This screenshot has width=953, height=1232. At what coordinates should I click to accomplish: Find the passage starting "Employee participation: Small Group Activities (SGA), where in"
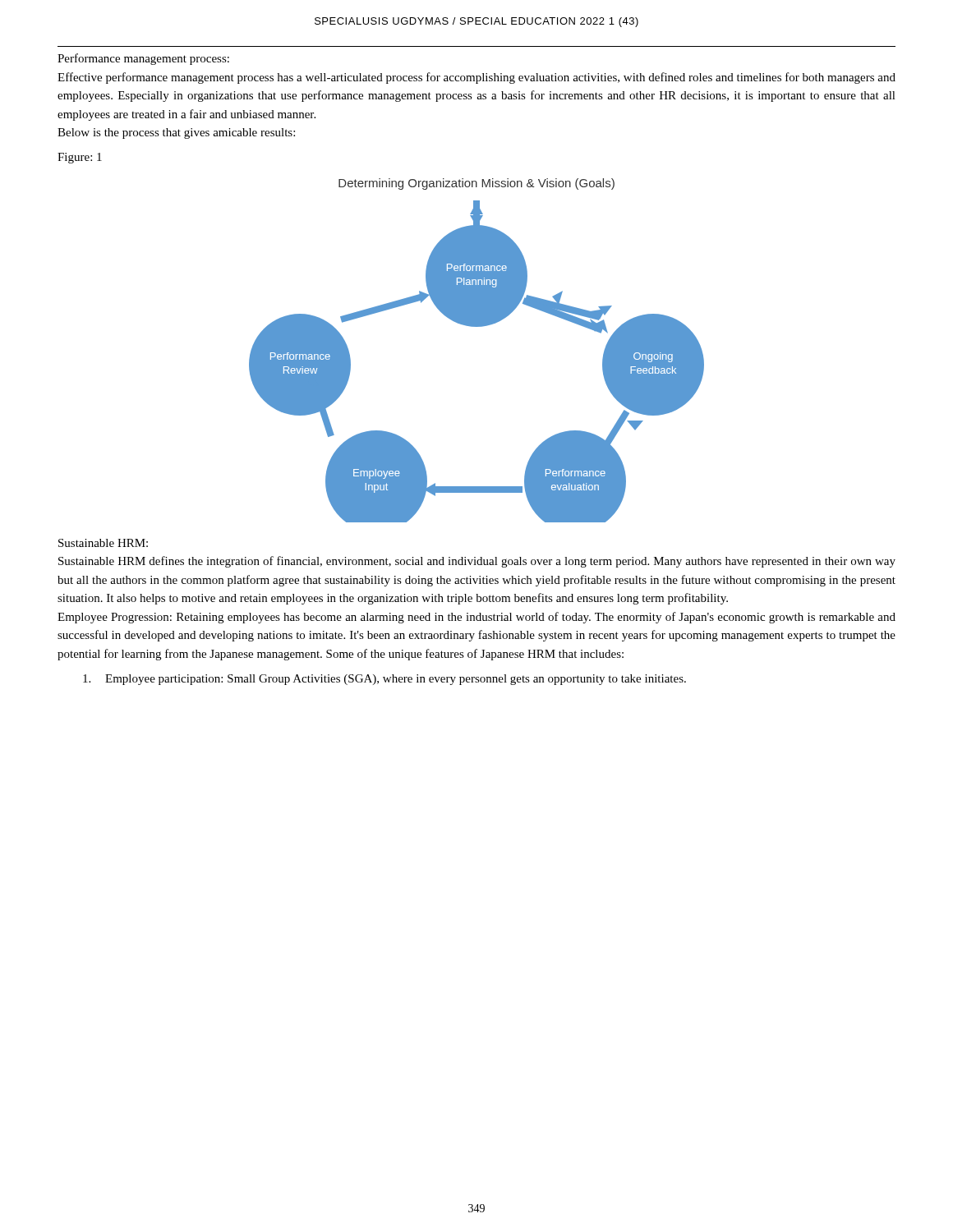tap(384, 679)
